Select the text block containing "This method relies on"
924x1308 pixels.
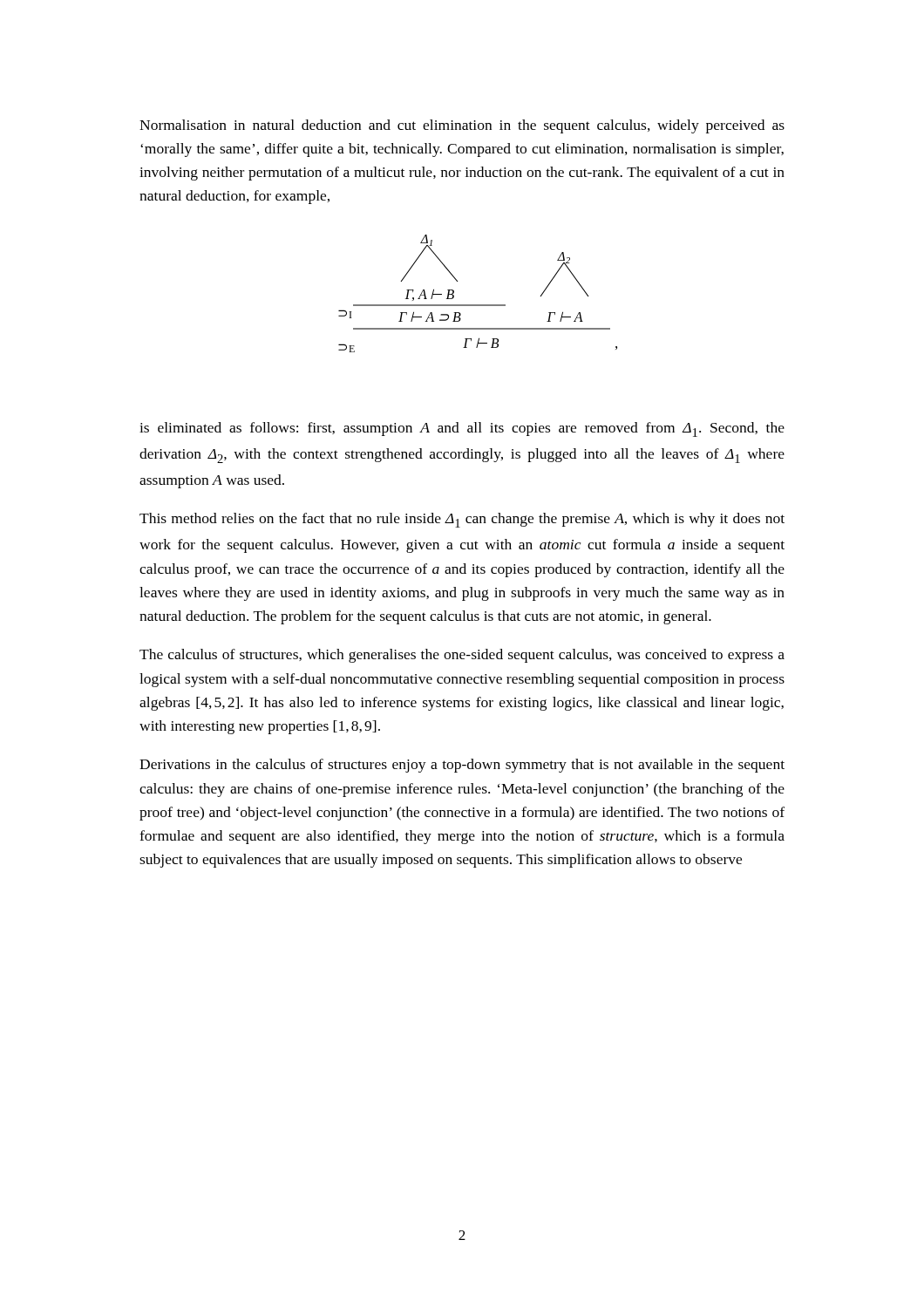coord(462,567)
